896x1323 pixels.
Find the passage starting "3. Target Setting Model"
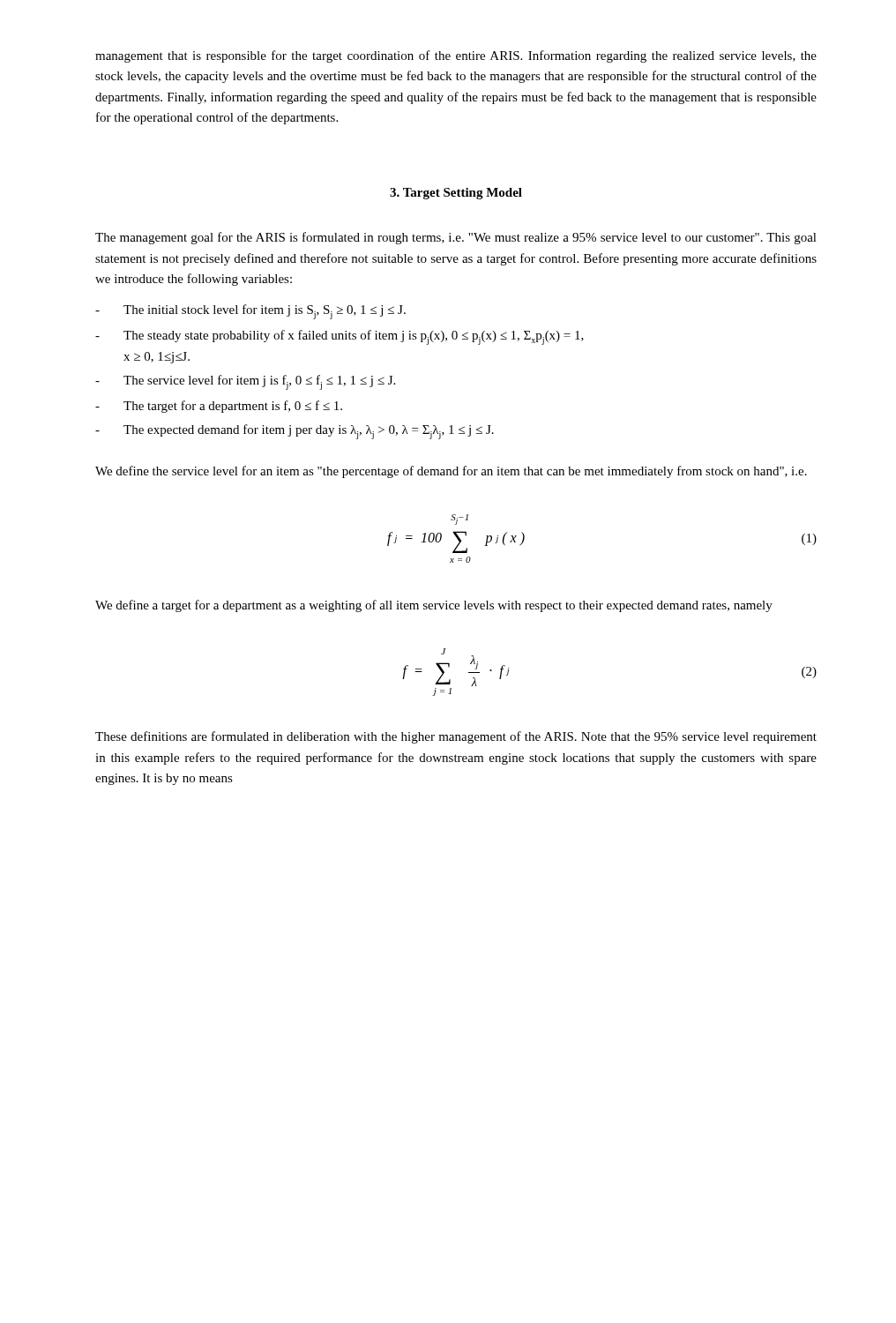(x=456, y=192)
